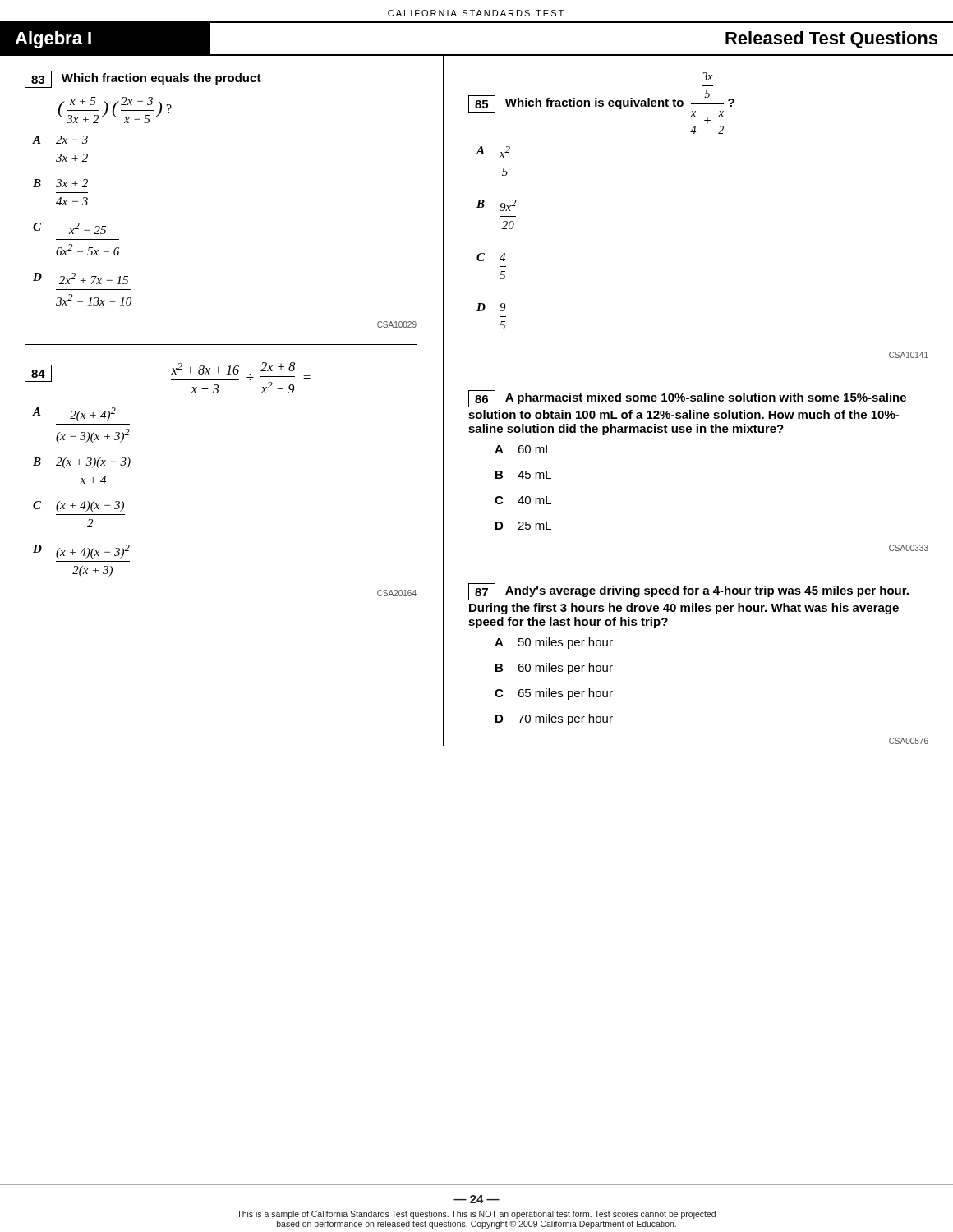Viewport: 953px width, 1232px height.
Task: Find the text block starting "D 70 miles per hour"
Action: (x=554, y=718)
